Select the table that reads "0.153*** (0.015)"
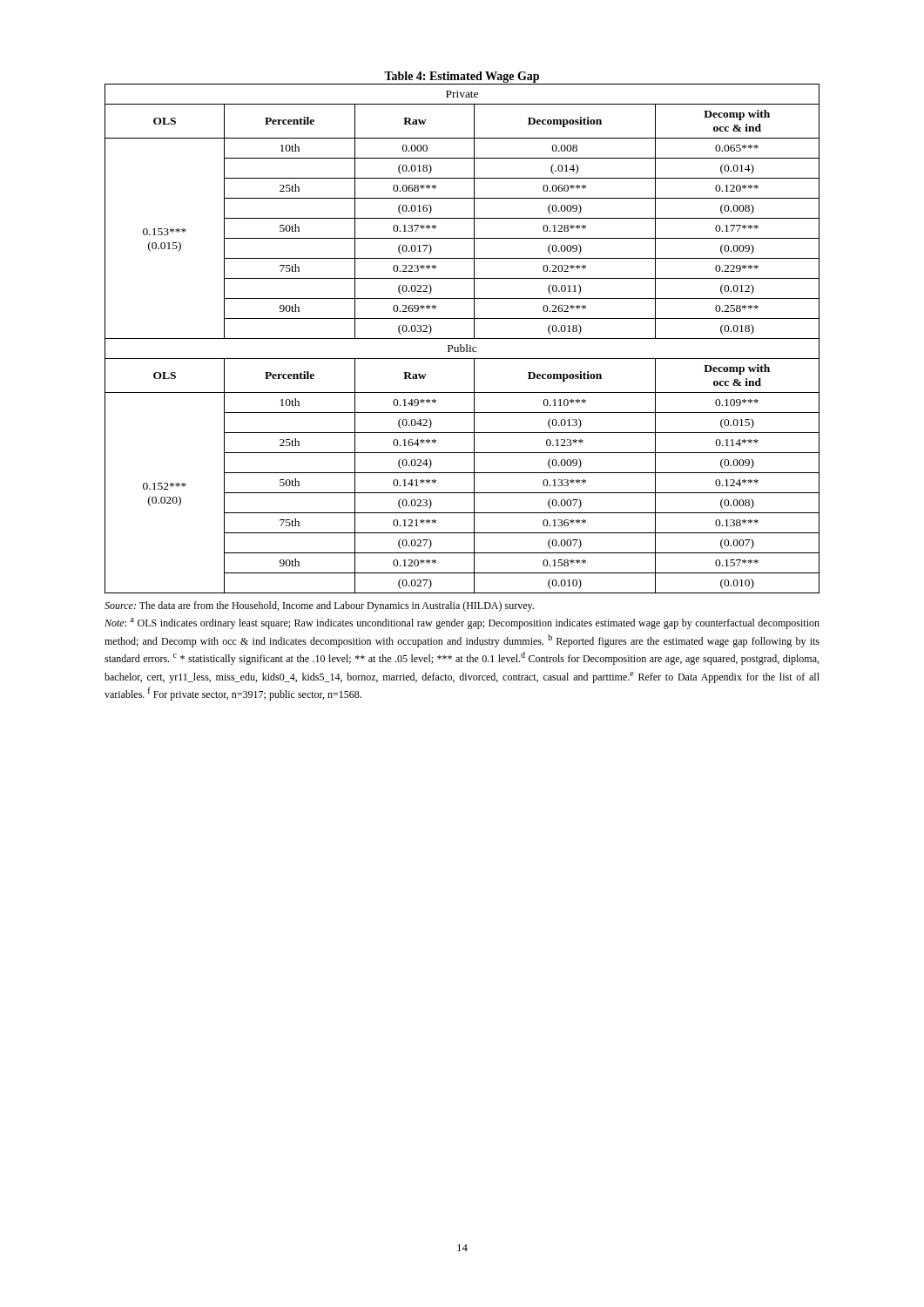 (462, 339)
